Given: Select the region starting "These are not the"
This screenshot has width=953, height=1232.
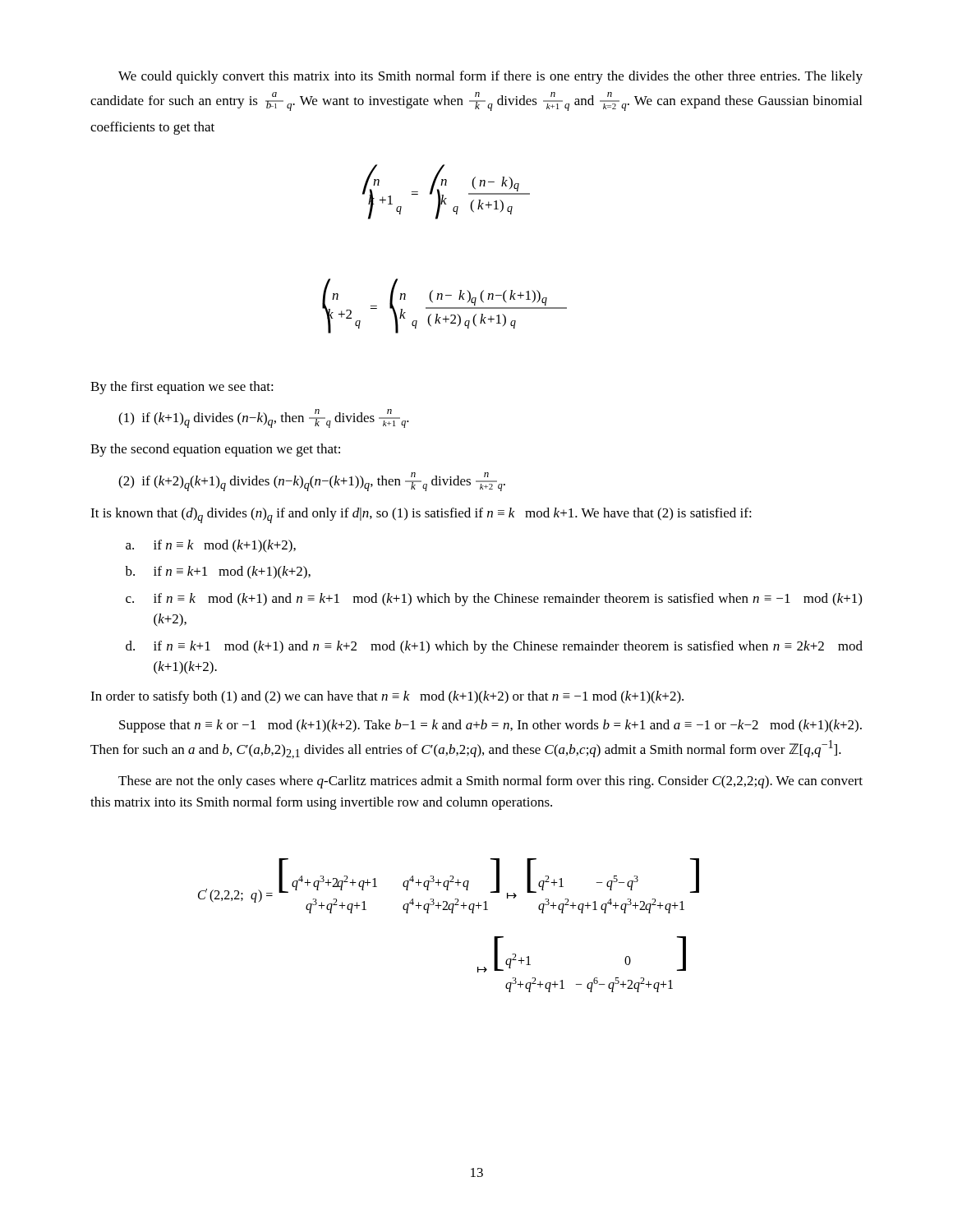Looking at the screenshot, I should point(476,791).
